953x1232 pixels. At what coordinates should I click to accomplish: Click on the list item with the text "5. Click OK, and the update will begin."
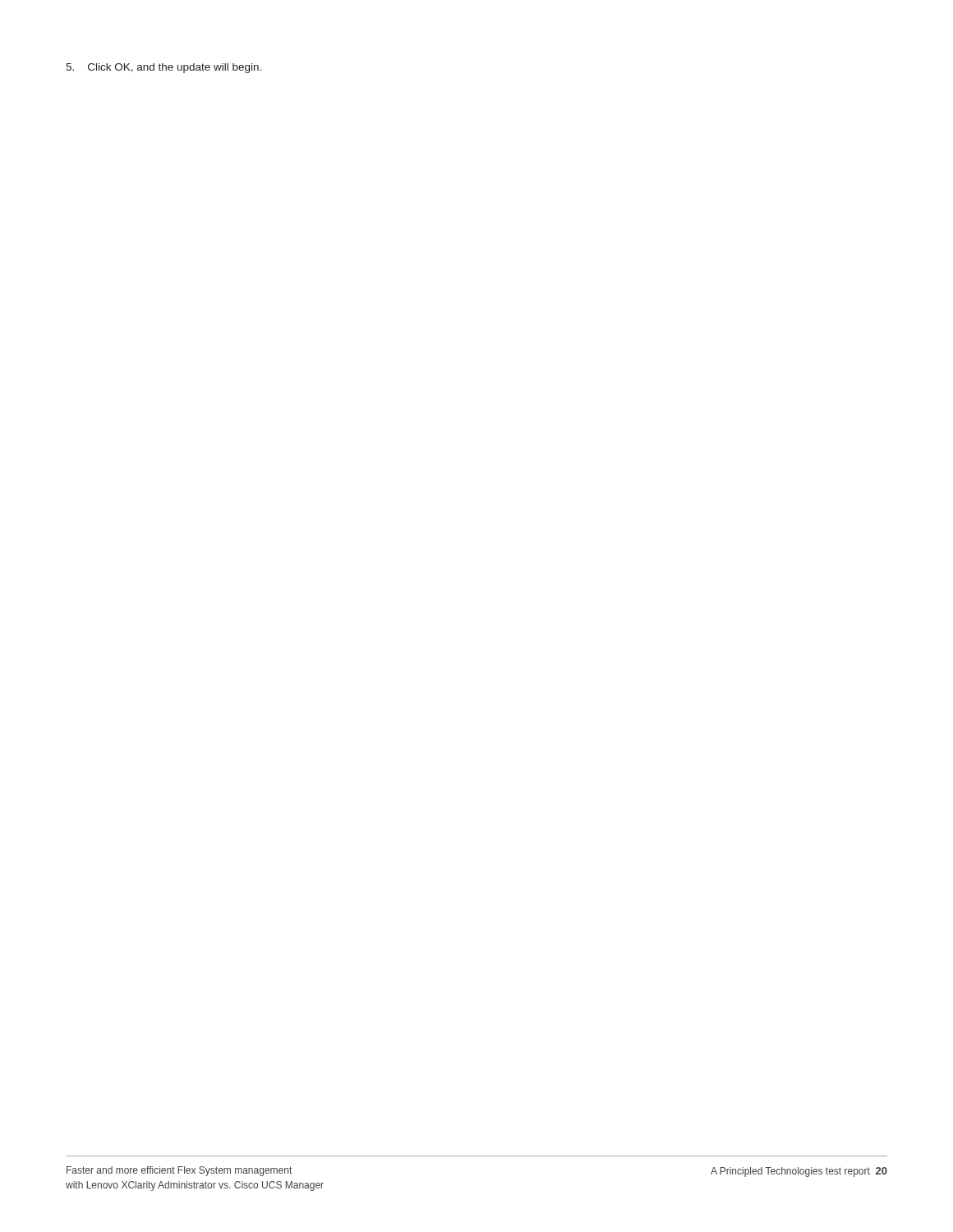tap(164, 67)
